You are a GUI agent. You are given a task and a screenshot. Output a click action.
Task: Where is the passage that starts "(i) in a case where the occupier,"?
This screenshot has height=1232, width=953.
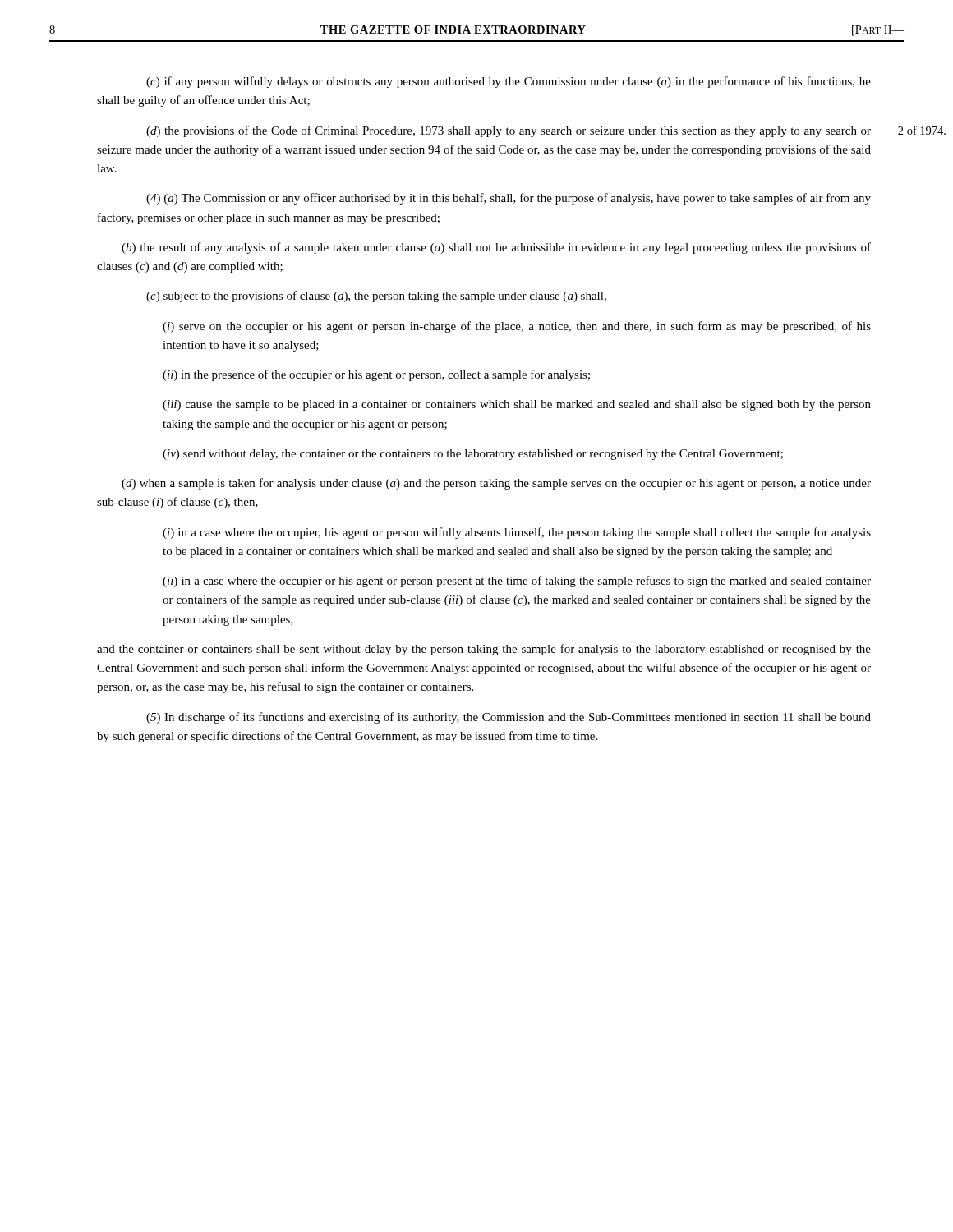(x=517, y=541)
